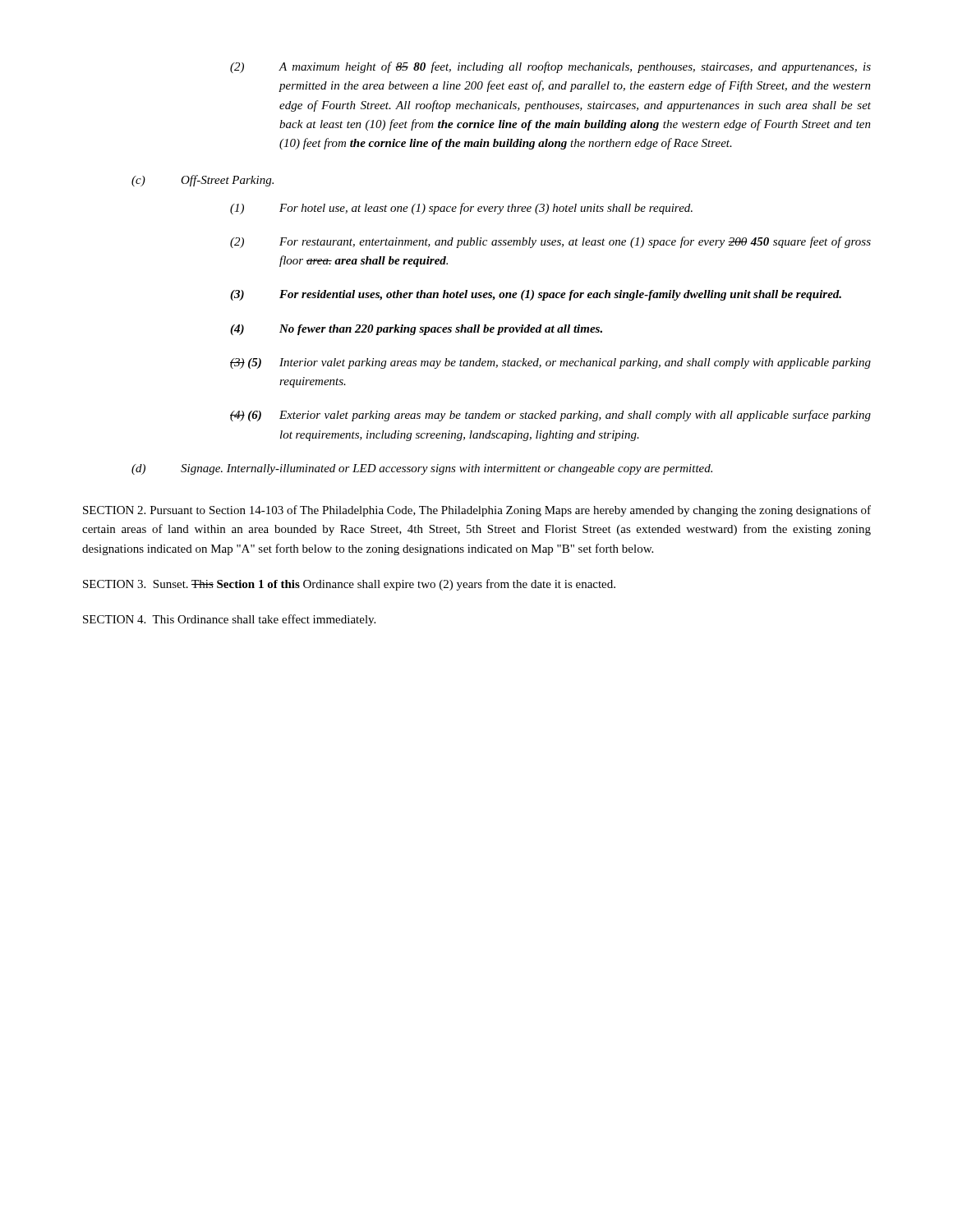Screen dimensions: 1232x953
Task: Locate the block of text that opens with "(4) No fewer than"
Action: coord(550,329)
